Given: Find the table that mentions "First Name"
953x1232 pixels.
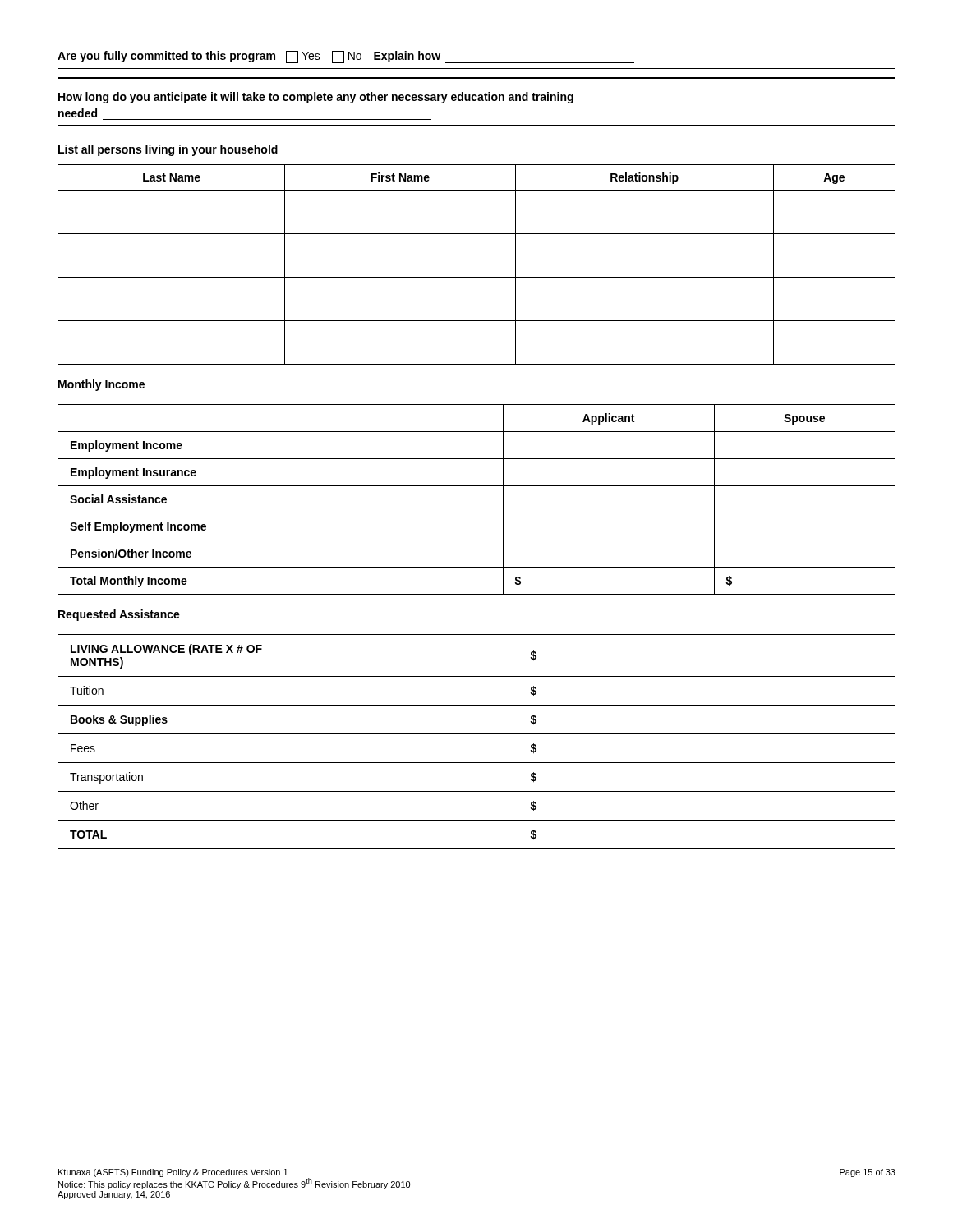Looking at the screenshot, I should click(x=476, y=264).
